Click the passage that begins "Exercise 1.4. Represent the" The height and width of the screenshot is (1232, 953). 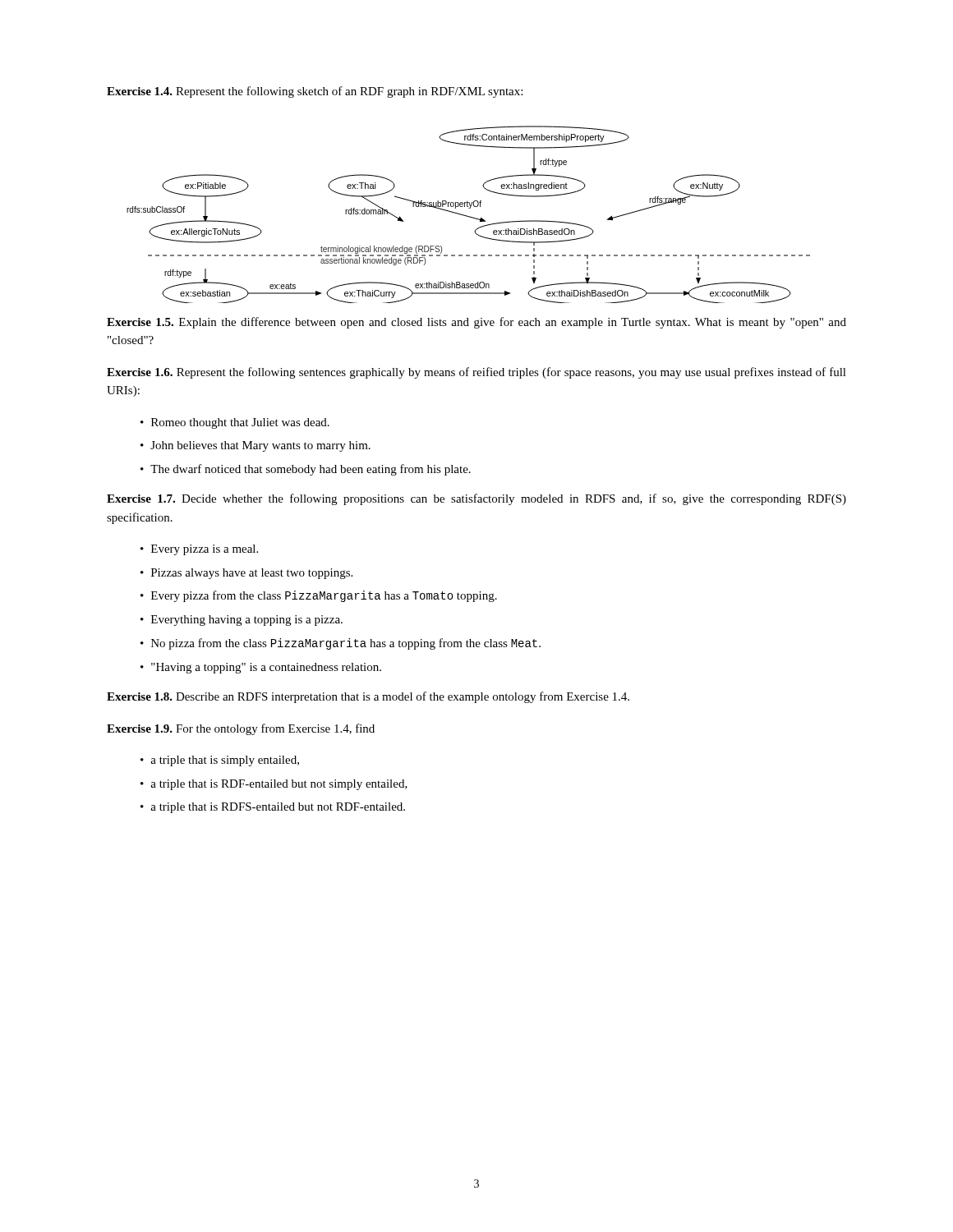pyautogui.click(x=315, y=91)
